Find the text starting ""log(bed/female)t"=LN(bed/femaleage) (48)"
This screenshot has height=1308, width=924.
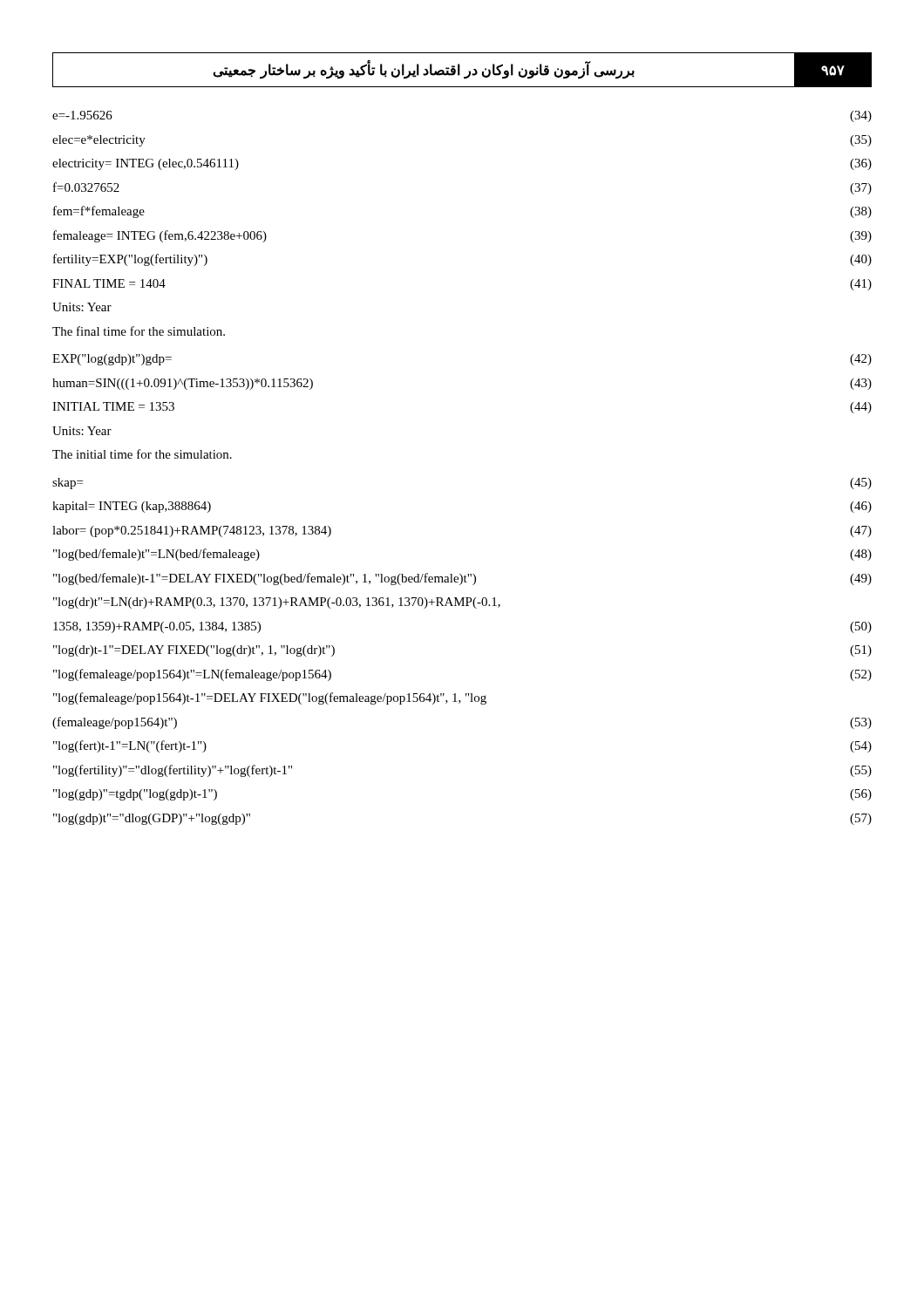tap(160, 554)
